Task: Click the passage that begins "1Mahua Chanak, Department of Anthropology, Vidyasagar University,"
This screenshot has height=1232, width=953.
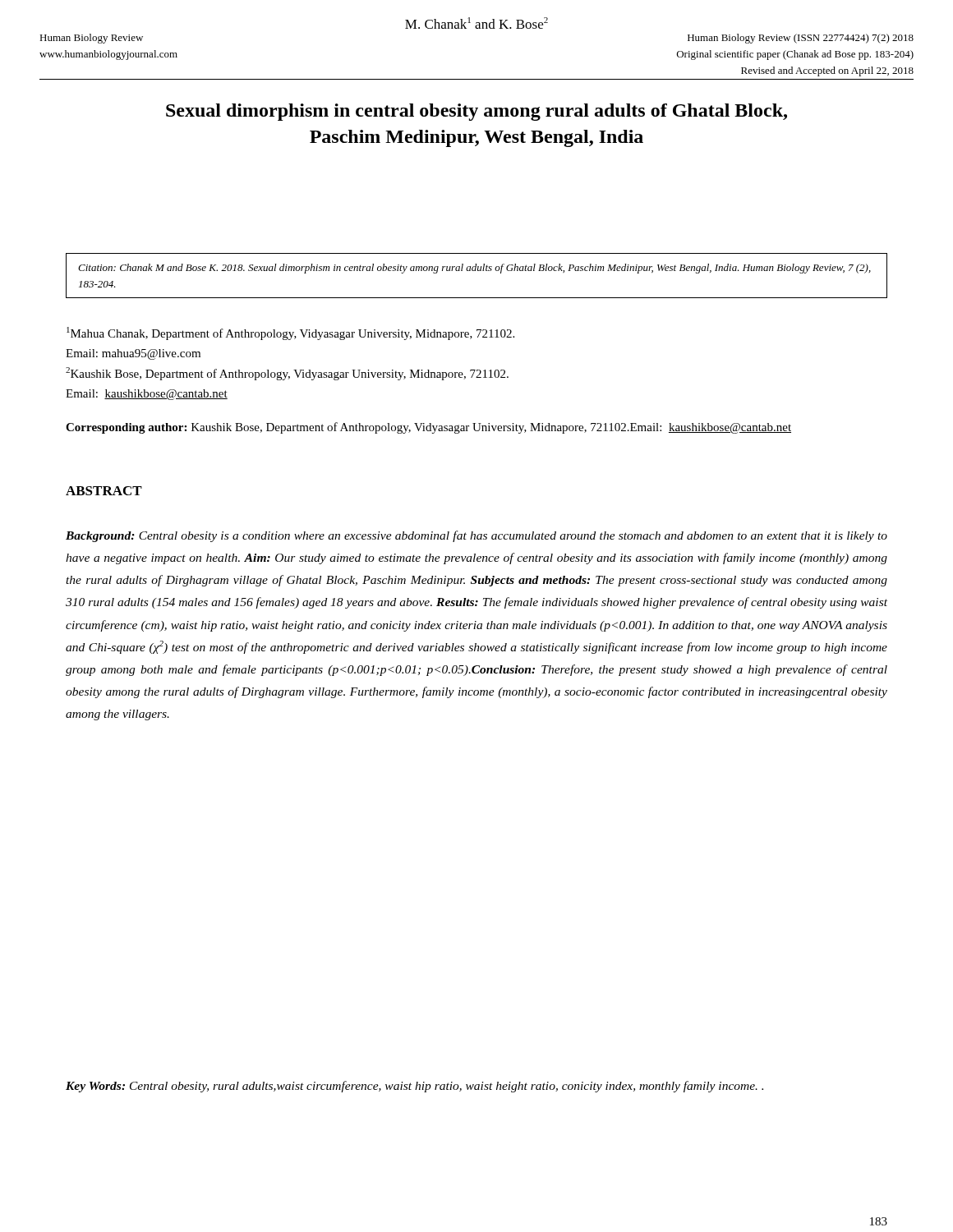Action: 290,362
